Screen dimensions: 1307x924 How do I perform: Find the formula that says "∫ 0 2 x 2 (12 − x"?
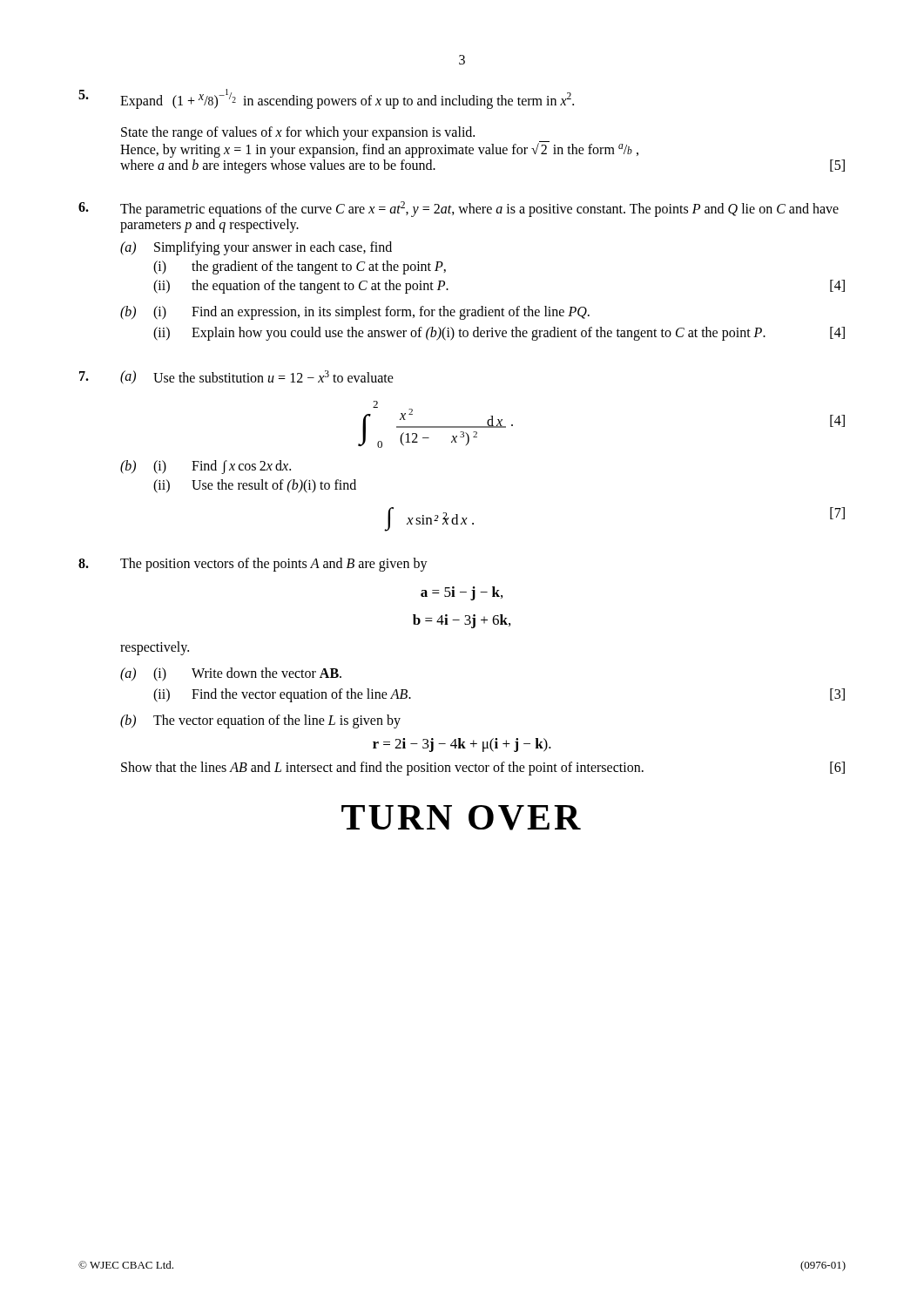[x=451, y=427]
